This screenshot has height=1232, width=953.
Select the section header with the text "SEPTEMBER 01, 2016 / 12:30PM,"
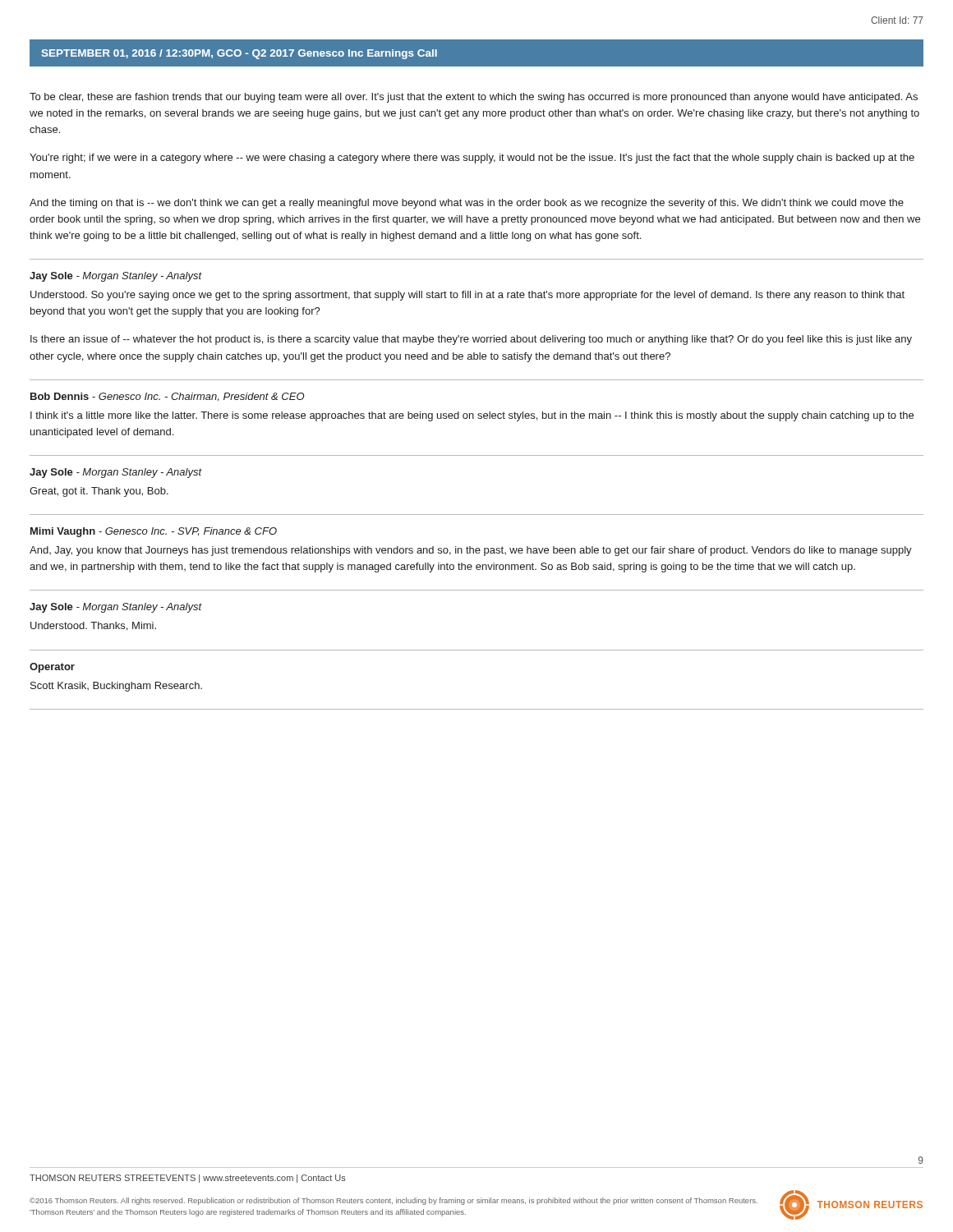pos(239,53)
